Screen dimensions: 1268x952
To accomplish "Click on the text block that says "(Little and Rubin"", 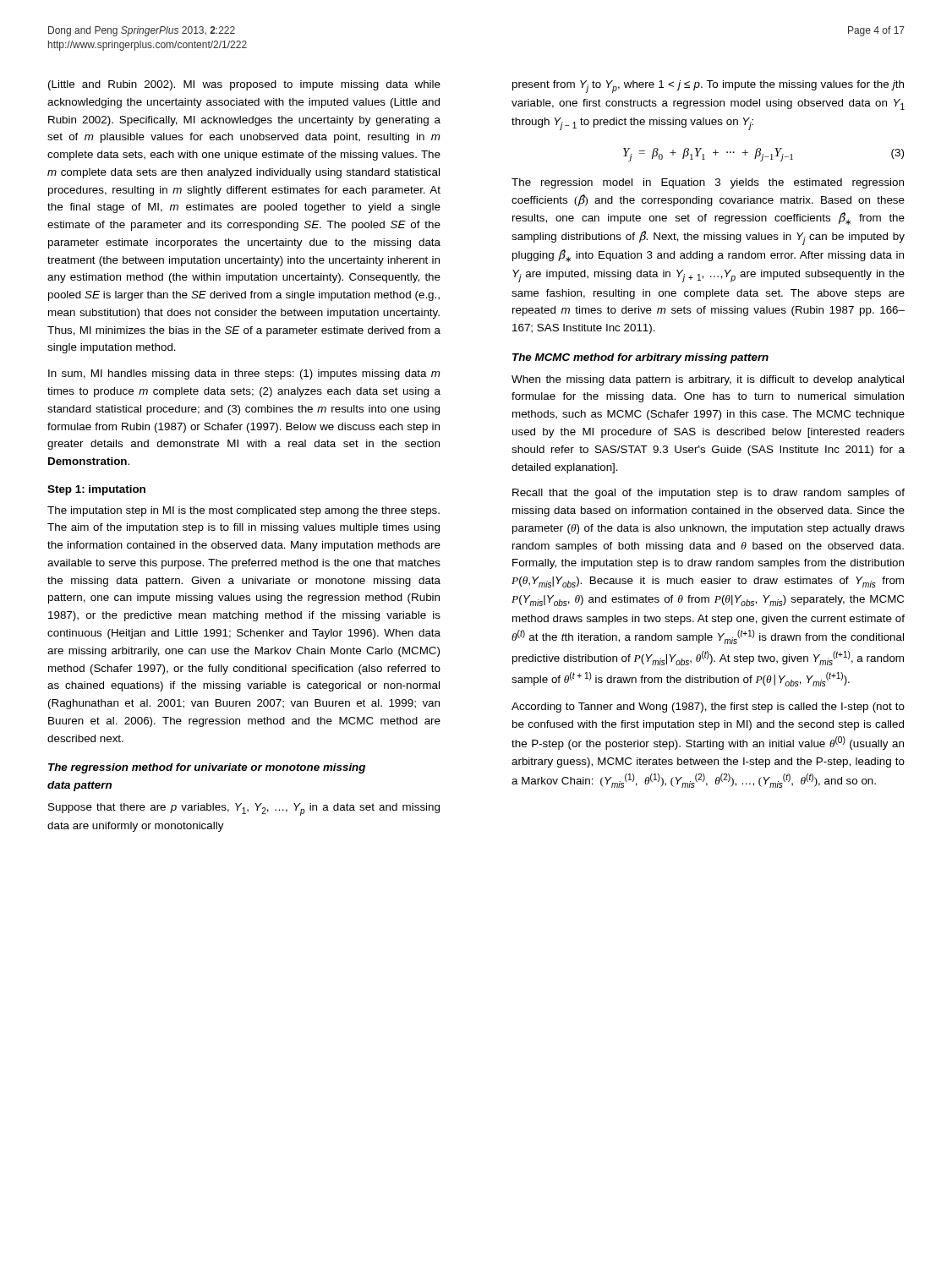I will (x=244, y=217).
